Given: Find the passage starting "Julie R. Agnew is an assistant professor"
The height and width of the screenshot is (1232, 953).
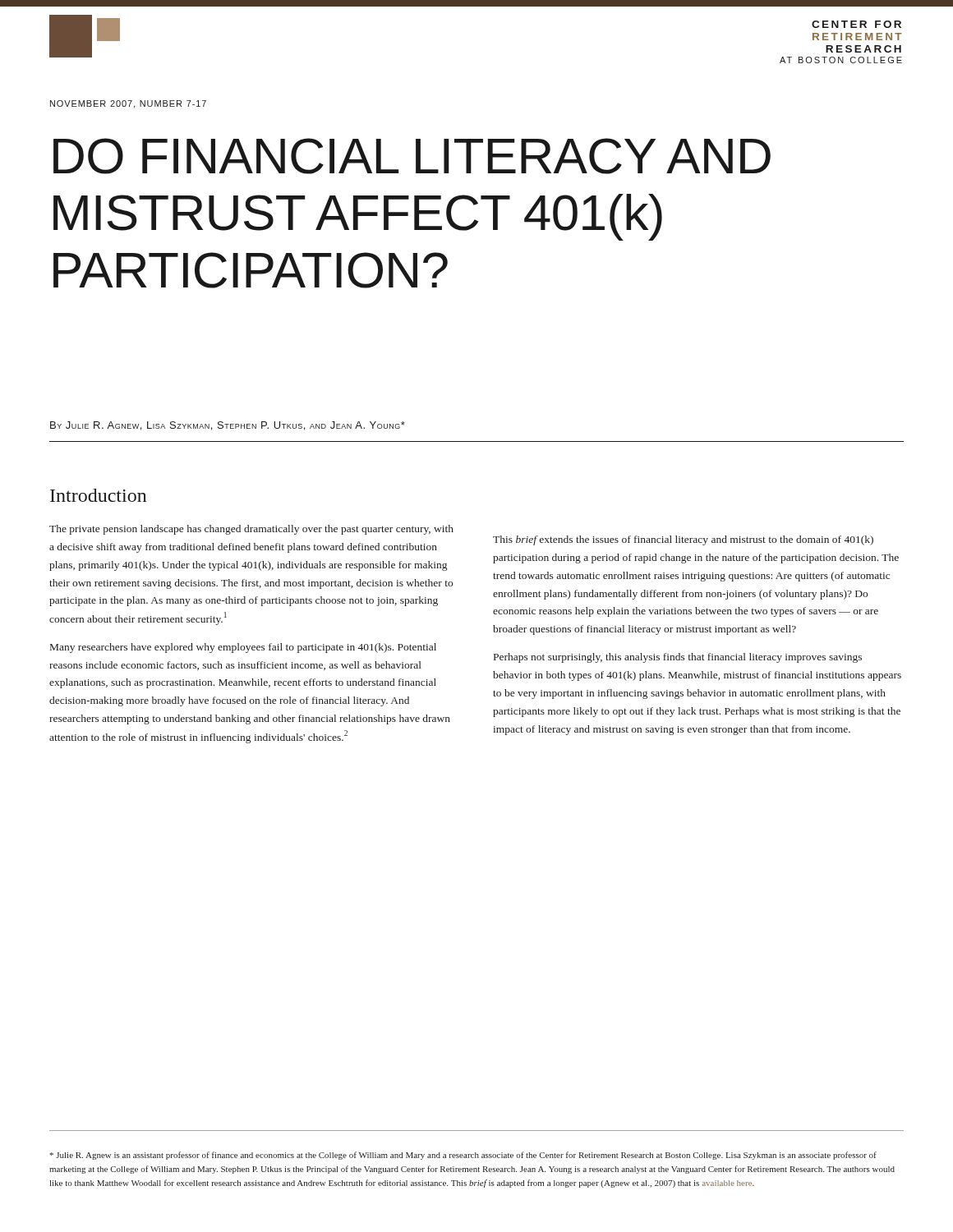Looking at the screenshot, I should point(472,1169).
